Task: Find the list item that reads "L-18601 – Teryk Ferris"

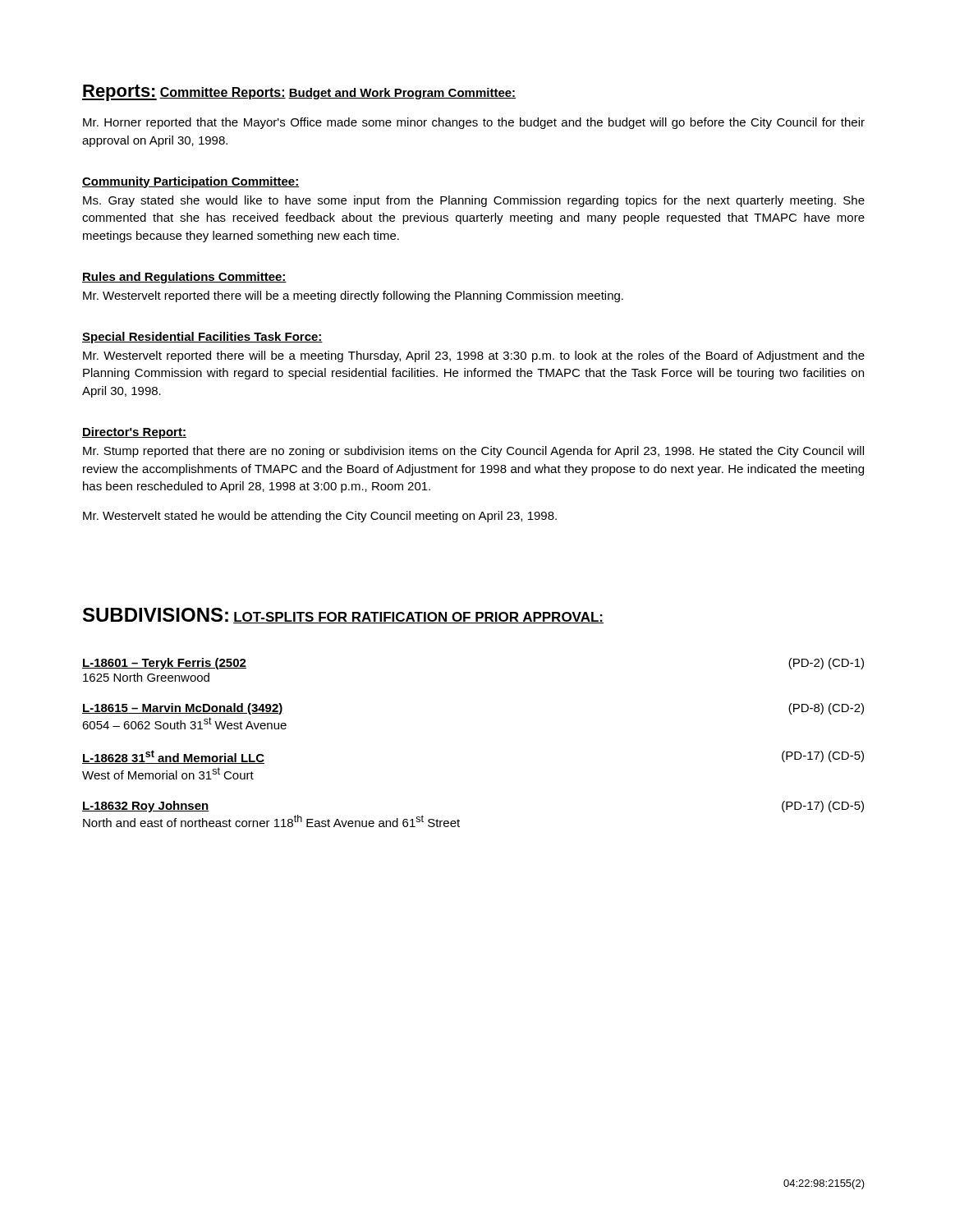Action: (x=164, y=663)
